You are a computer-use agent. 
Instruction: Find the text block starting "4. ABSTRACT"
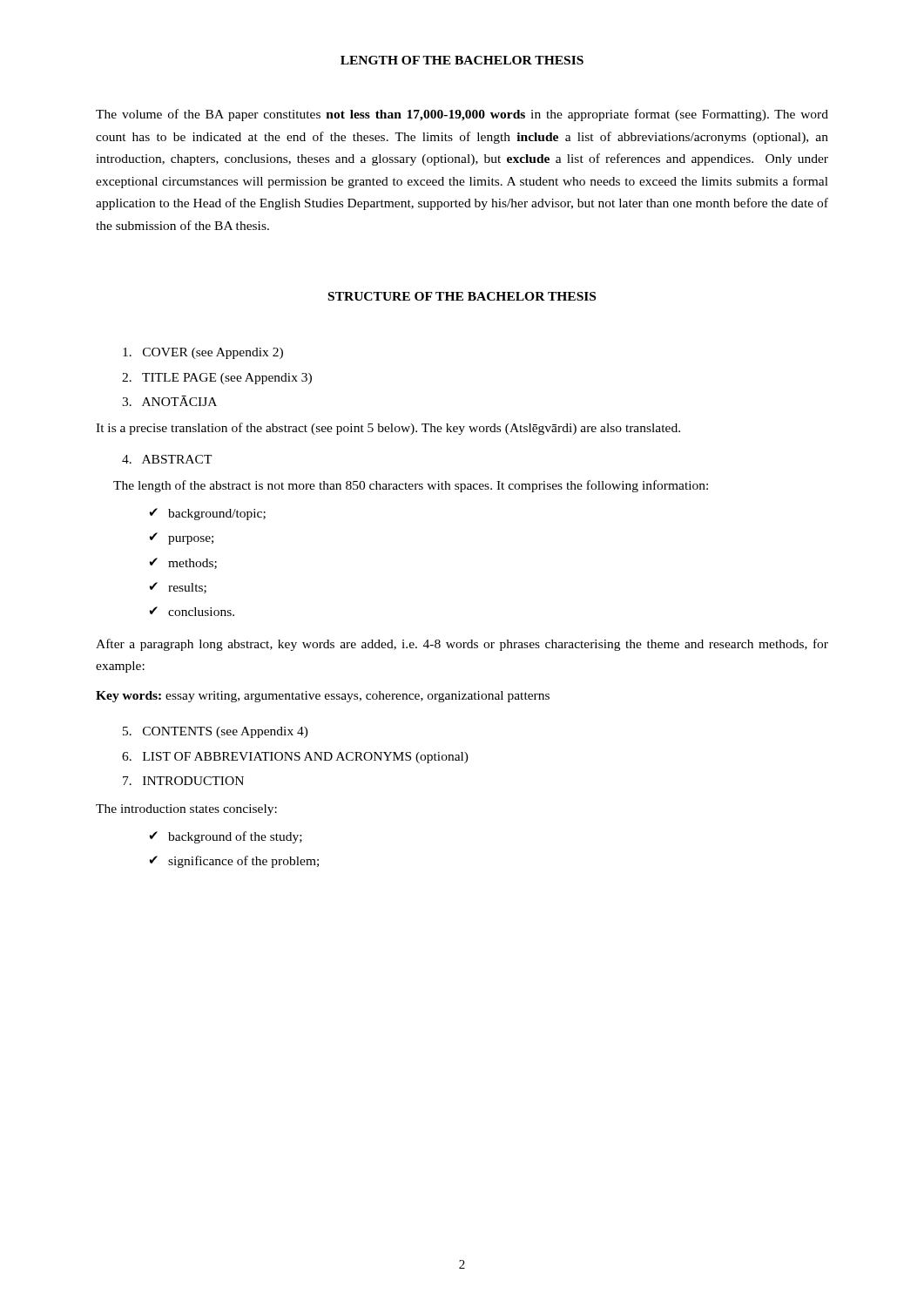(x=167, y=459)
